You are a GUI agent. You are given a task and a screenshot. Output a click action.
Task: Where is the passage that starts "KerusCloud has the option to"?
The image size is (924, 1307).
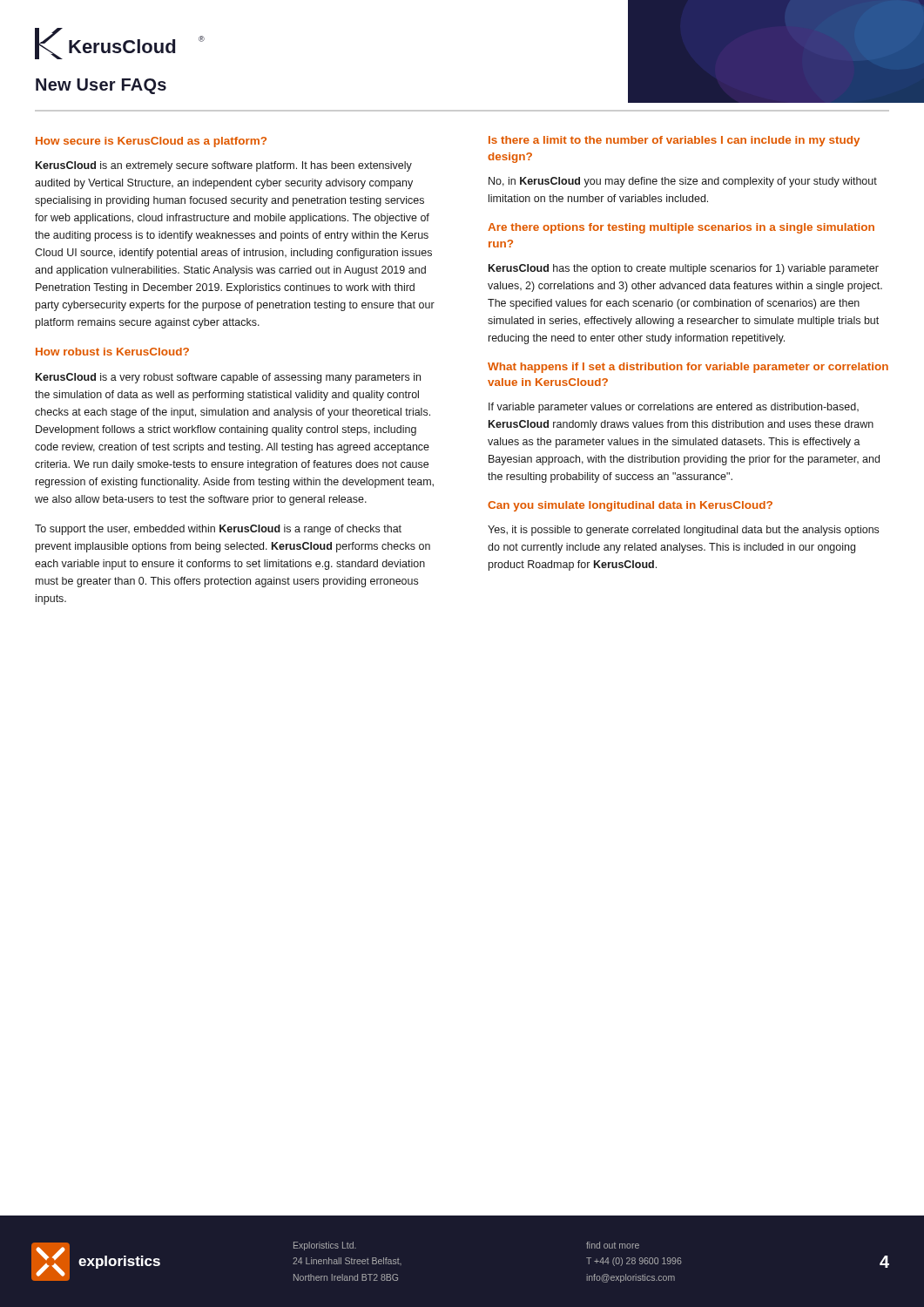pyautogui.click(x=685, y=303)
